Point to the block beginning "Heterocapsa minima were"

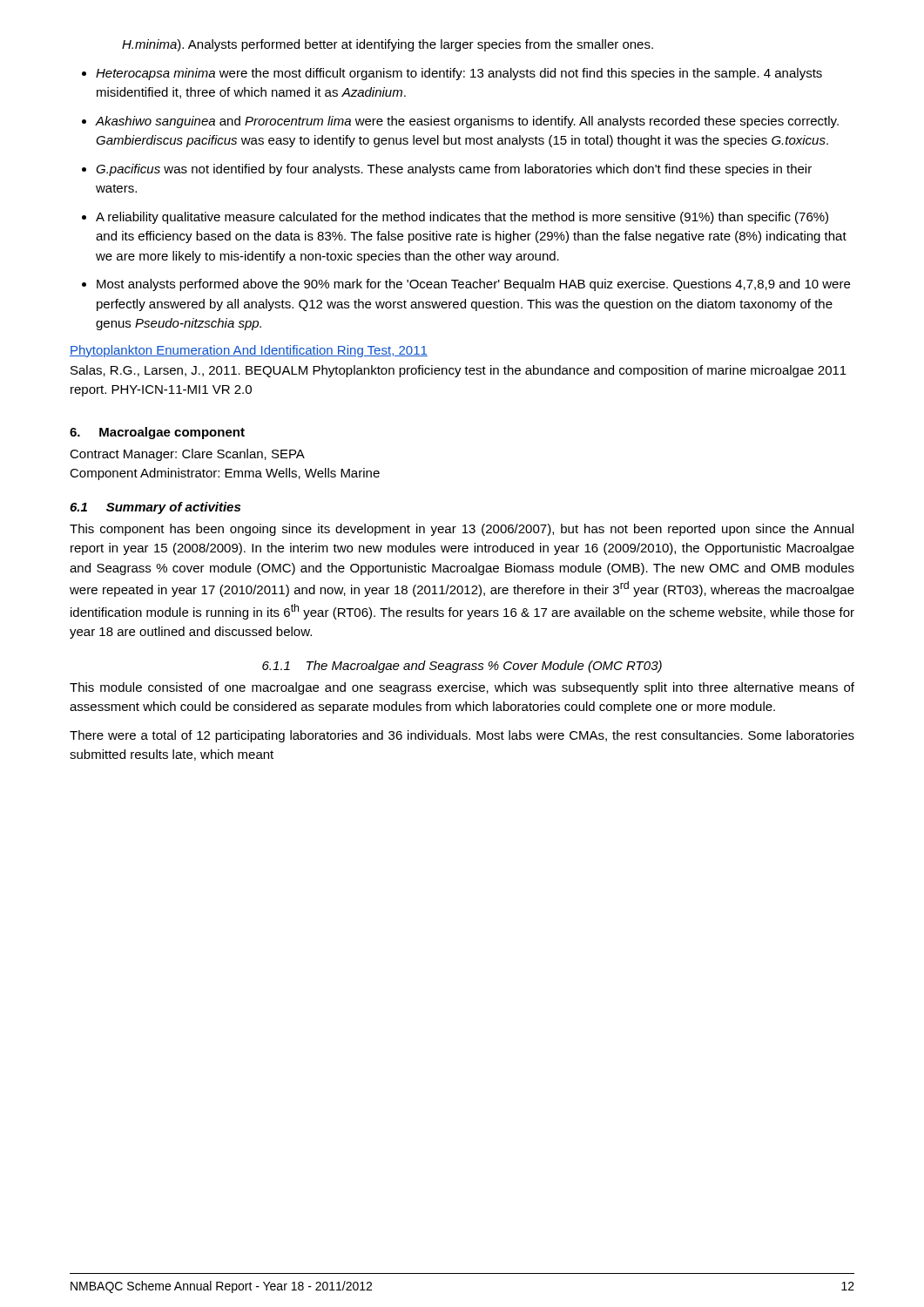[x=459, y=82]
